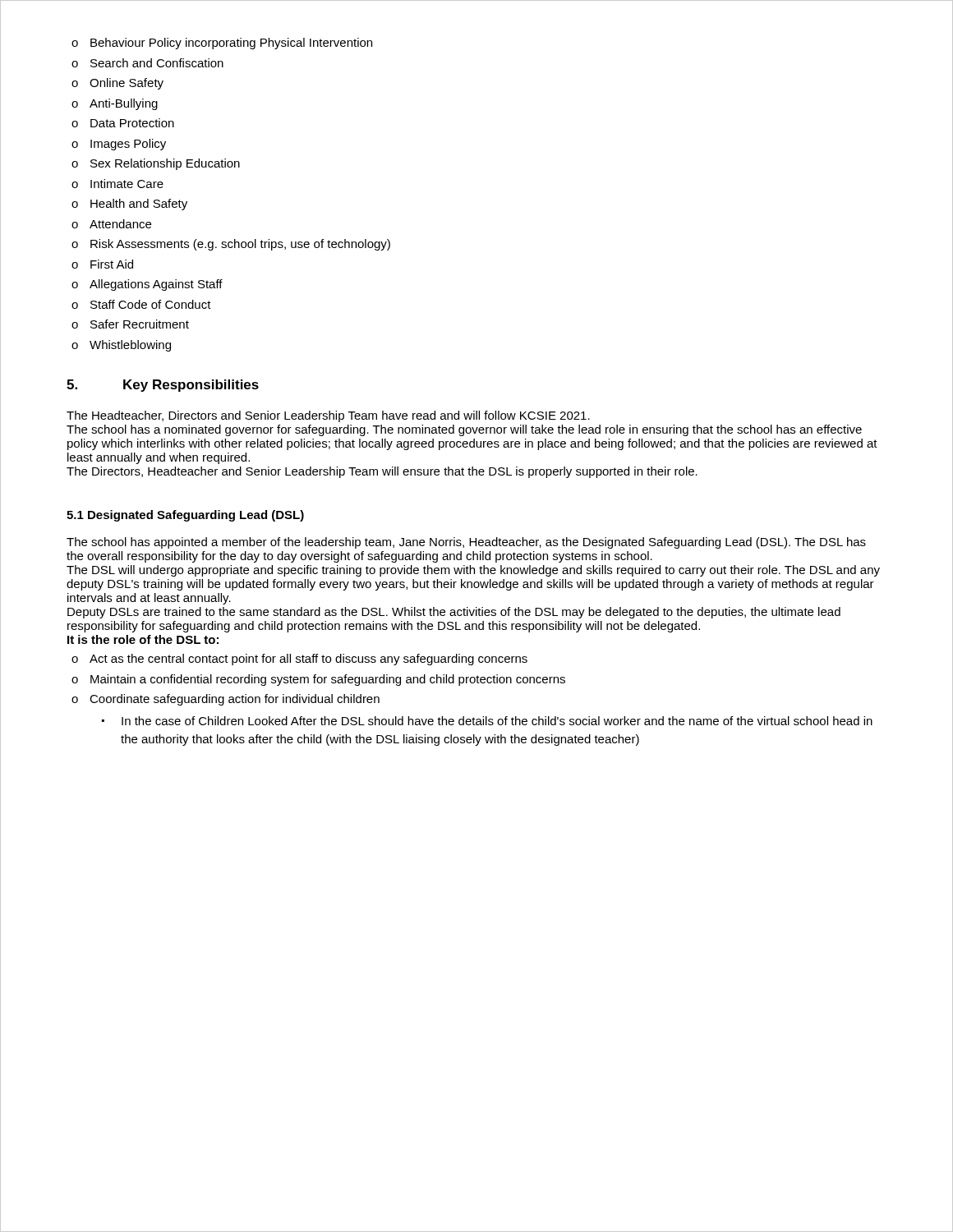Select the element starting "It is the role of the DSL"

pyautogui.click(x=476, y=691)
